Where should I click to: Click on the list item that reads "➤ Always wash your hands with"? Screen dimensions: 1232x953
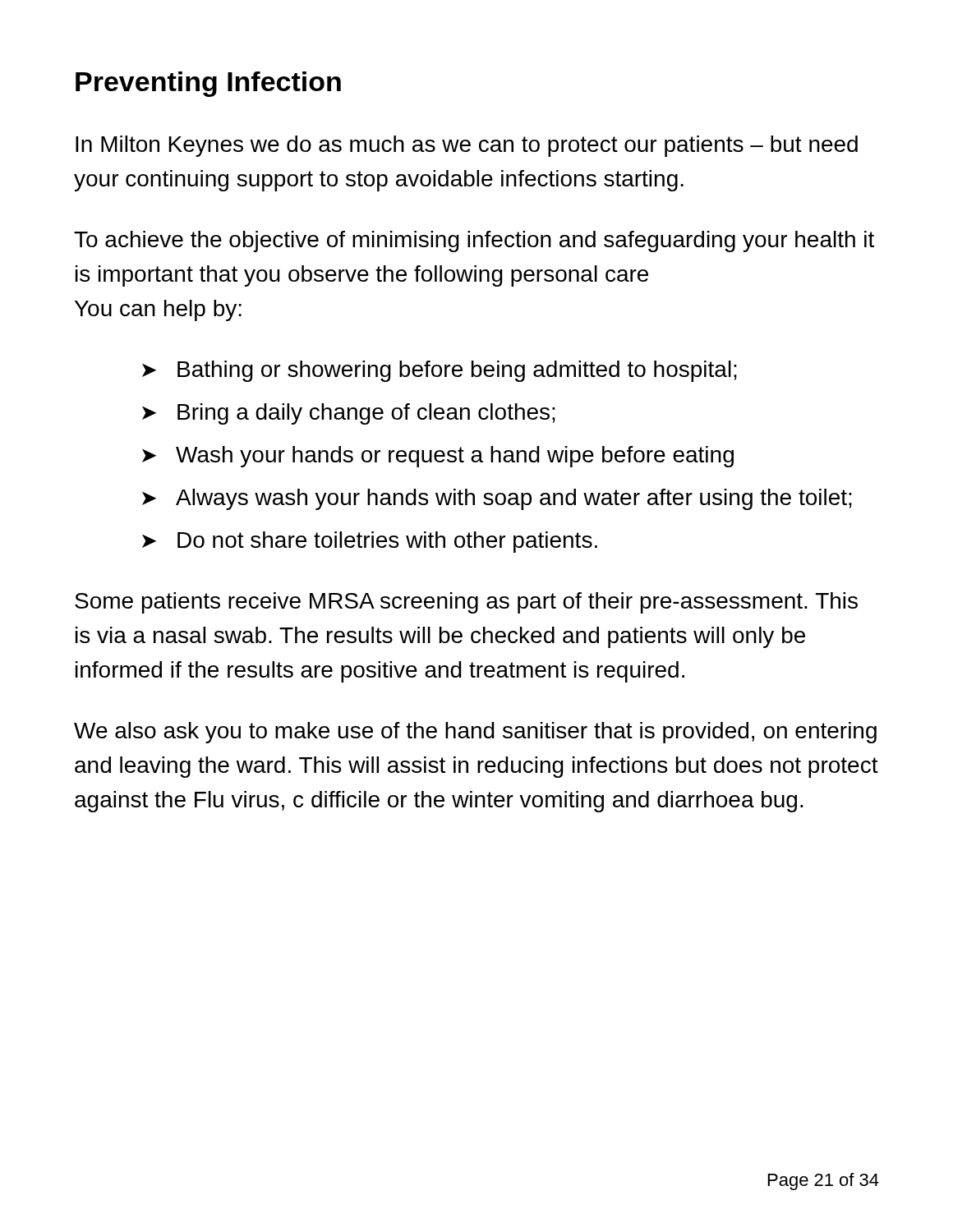pyautogui.click(x=509, y=498)
